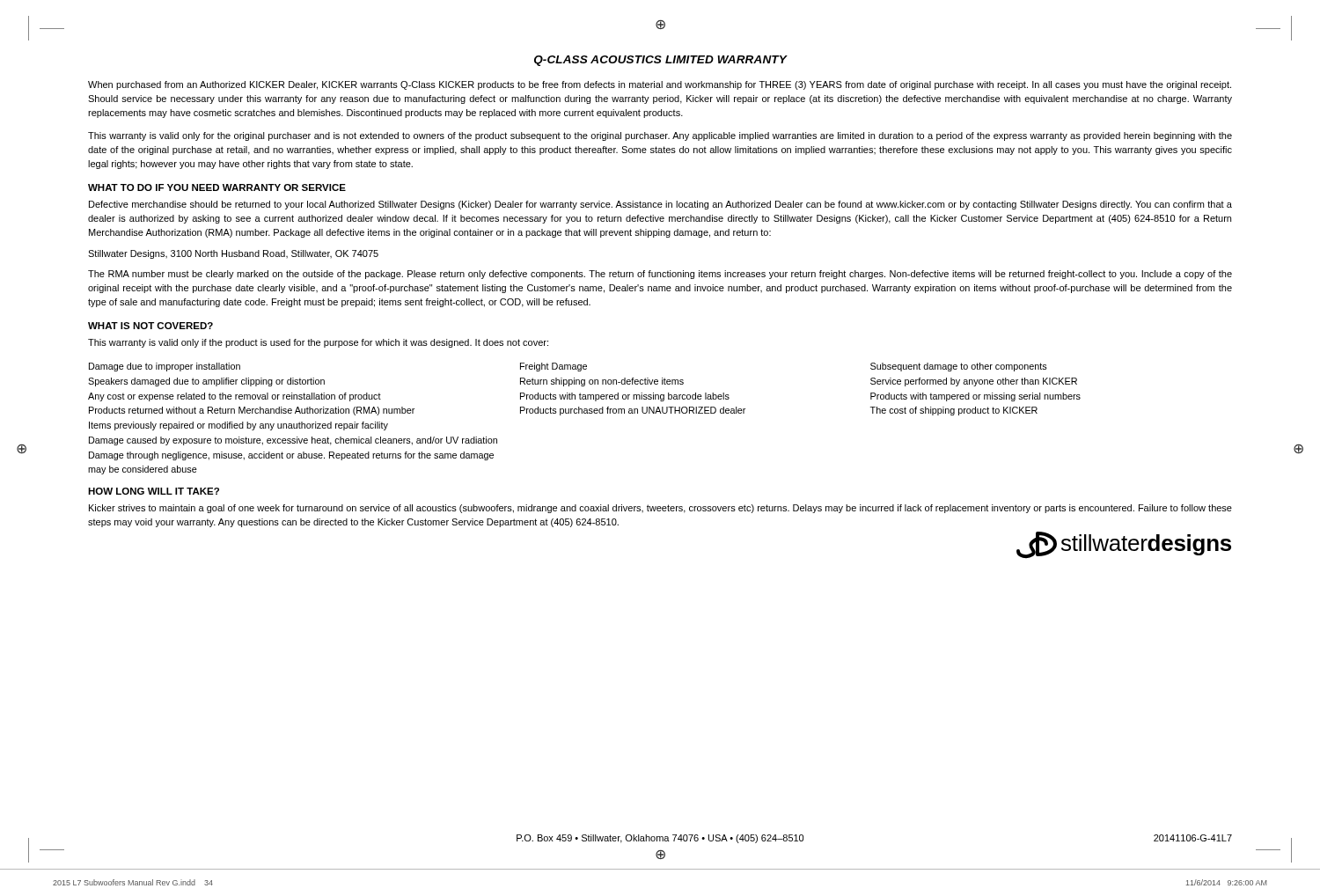Find the passage starting "The RMA number must be"
Viewport: 1320px width, 896px height.
pyautogui.click(x=660, y=288)
